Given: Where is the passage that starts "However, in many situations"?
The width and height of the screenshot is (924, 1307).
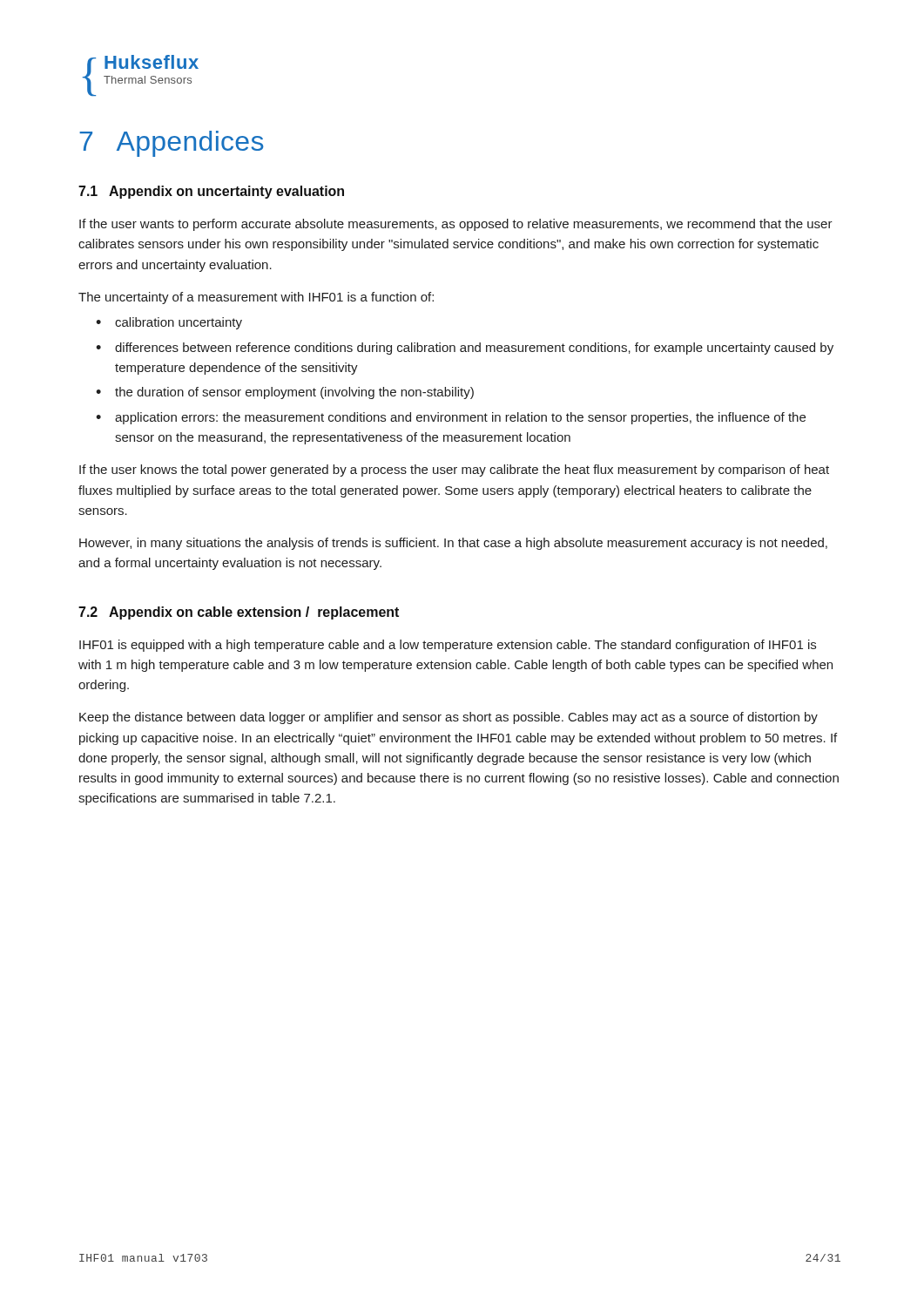Looking at the screenshot, I should pos(453,553).
